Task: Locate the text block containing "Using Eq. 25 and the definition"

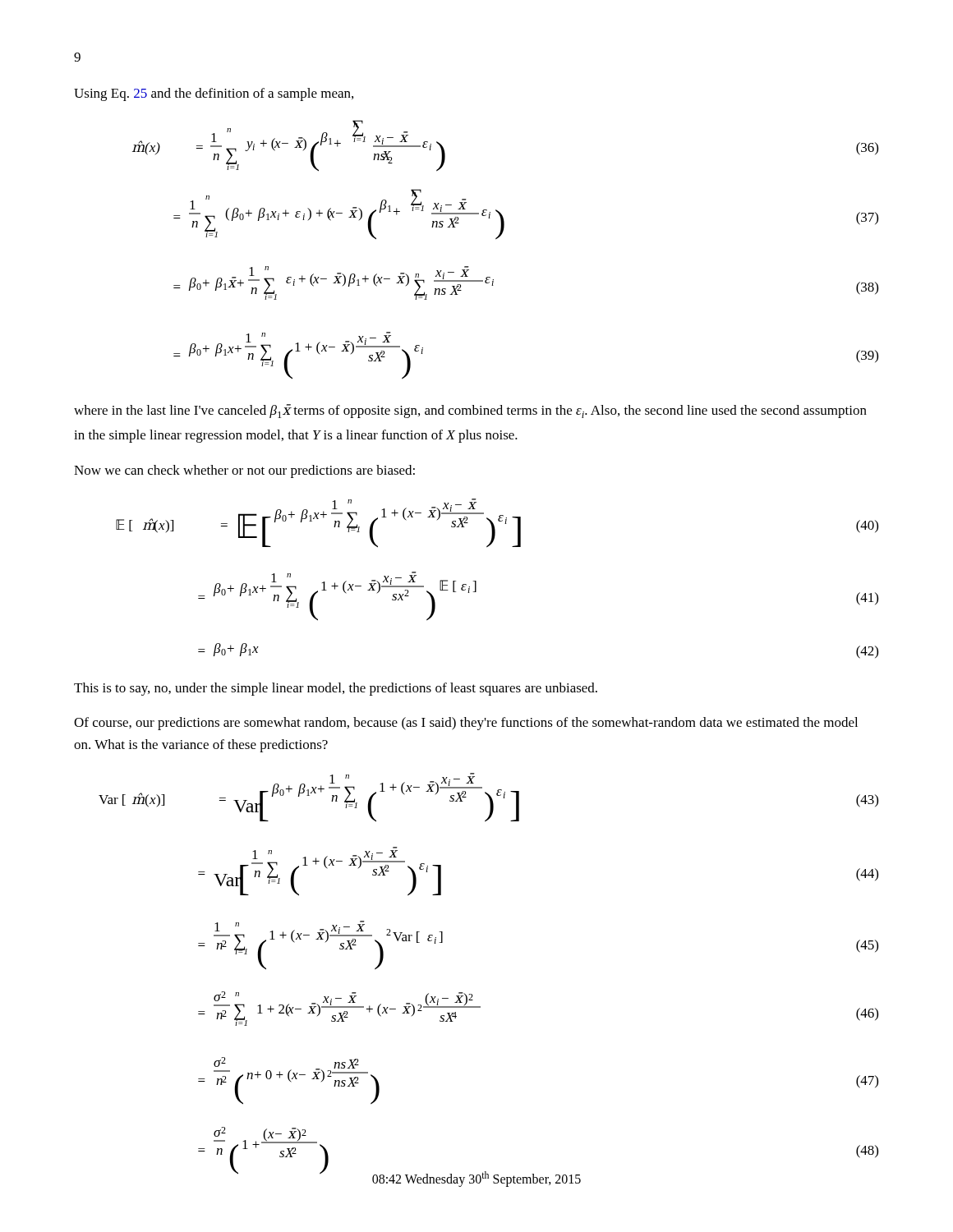Action: [x=214, y=93]
